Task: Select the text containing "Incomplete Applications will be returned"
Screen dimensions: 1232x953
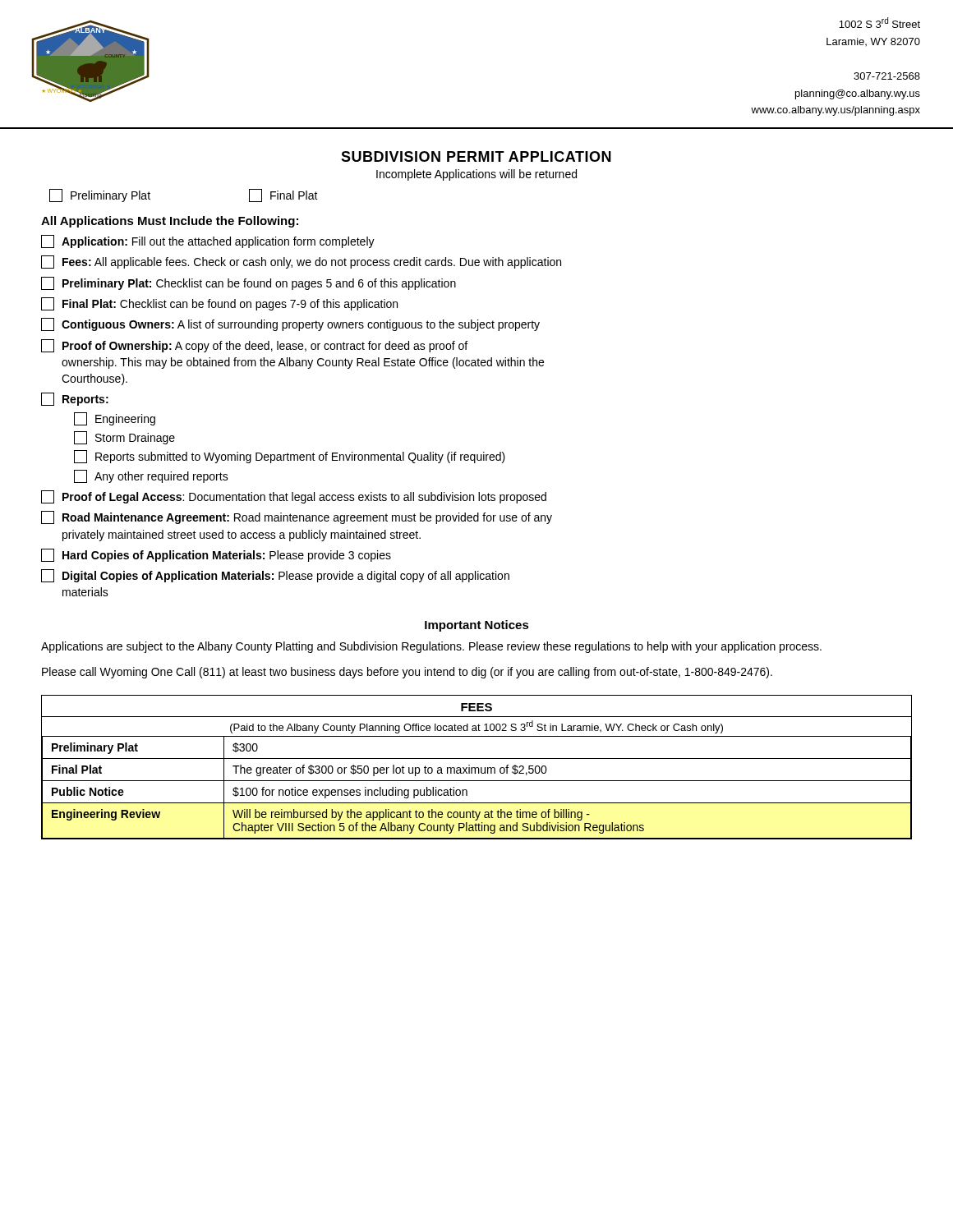Action: click(476, 174)
